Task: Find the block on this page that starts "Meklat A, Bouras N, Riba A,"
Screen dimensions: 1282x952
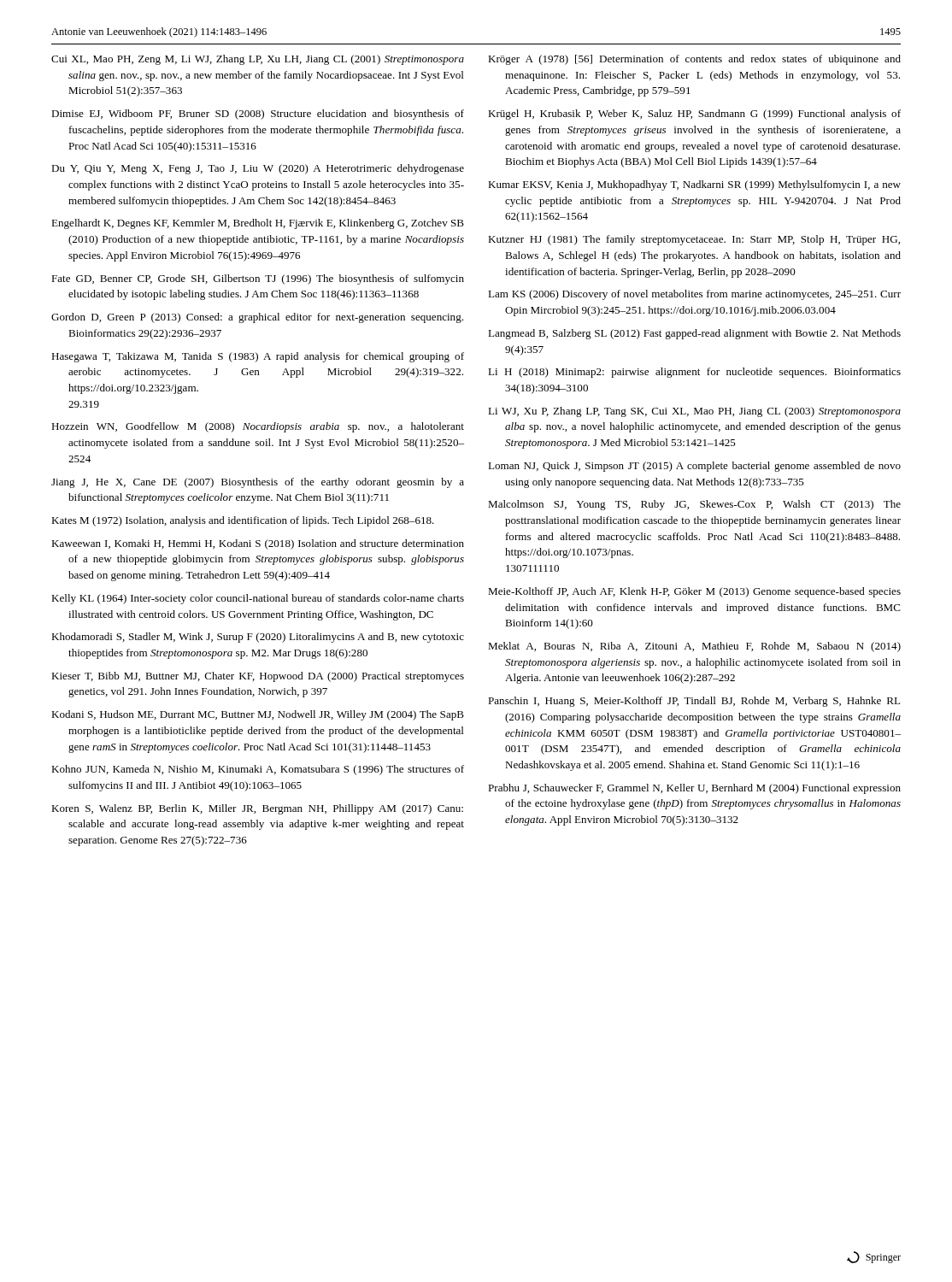Action: pyautogui.click(x=694, y=662)
